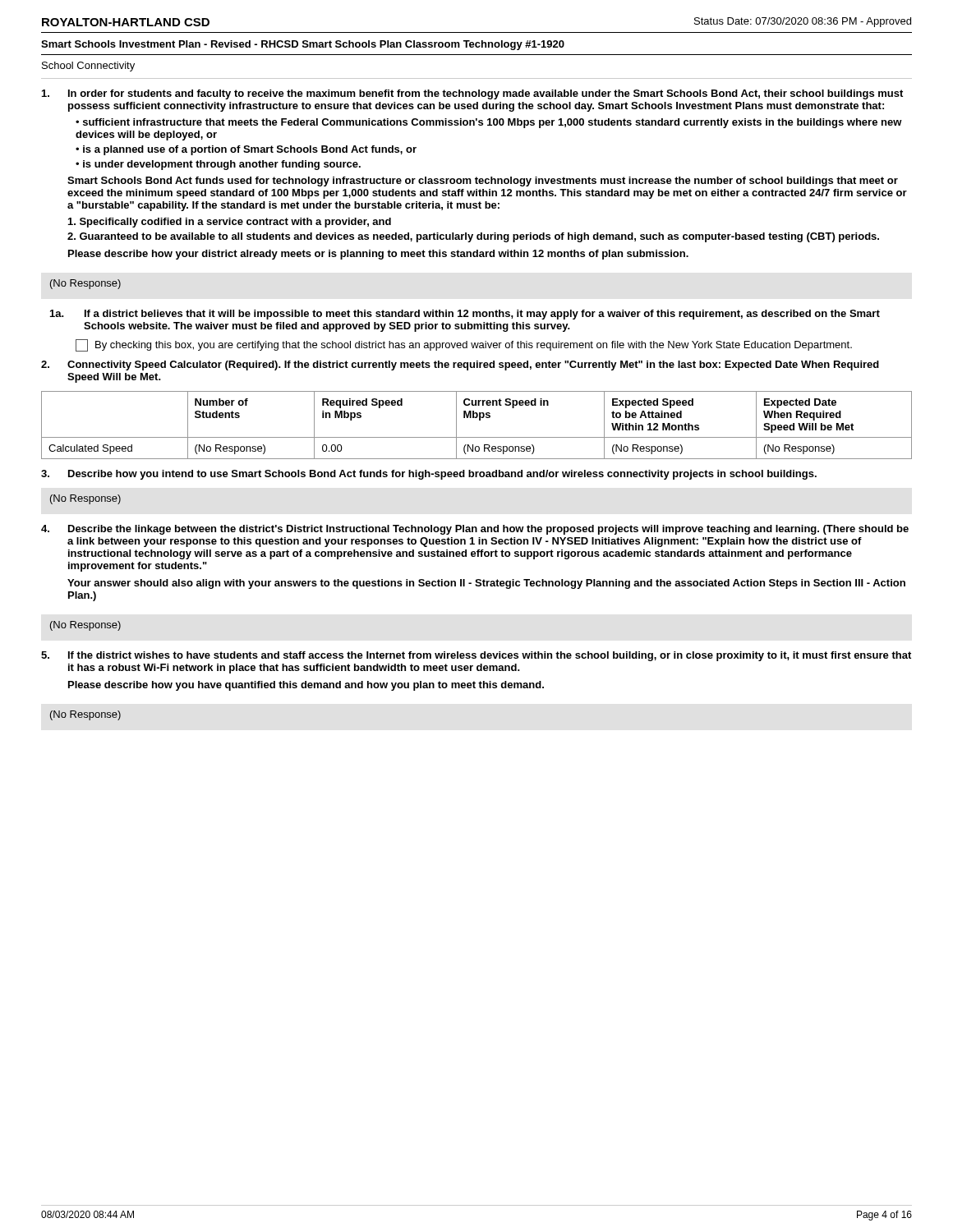Viewport: 953px width, 1232px height.
Task: Point to the text block starting "4. Describe the"
Action: pyautogui.click(x=476, y=564)
